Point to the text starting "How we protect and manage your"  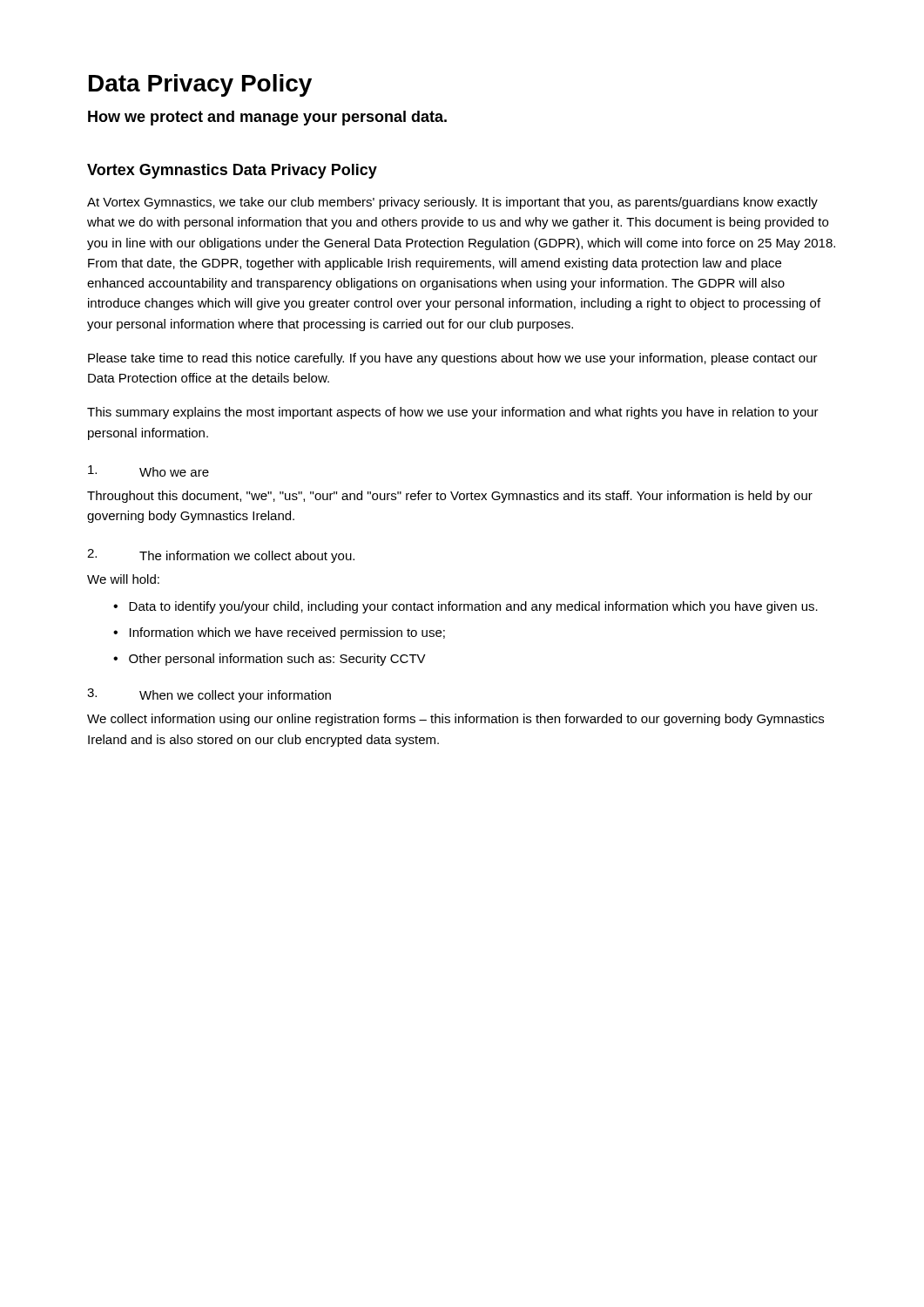coord(267,117)
